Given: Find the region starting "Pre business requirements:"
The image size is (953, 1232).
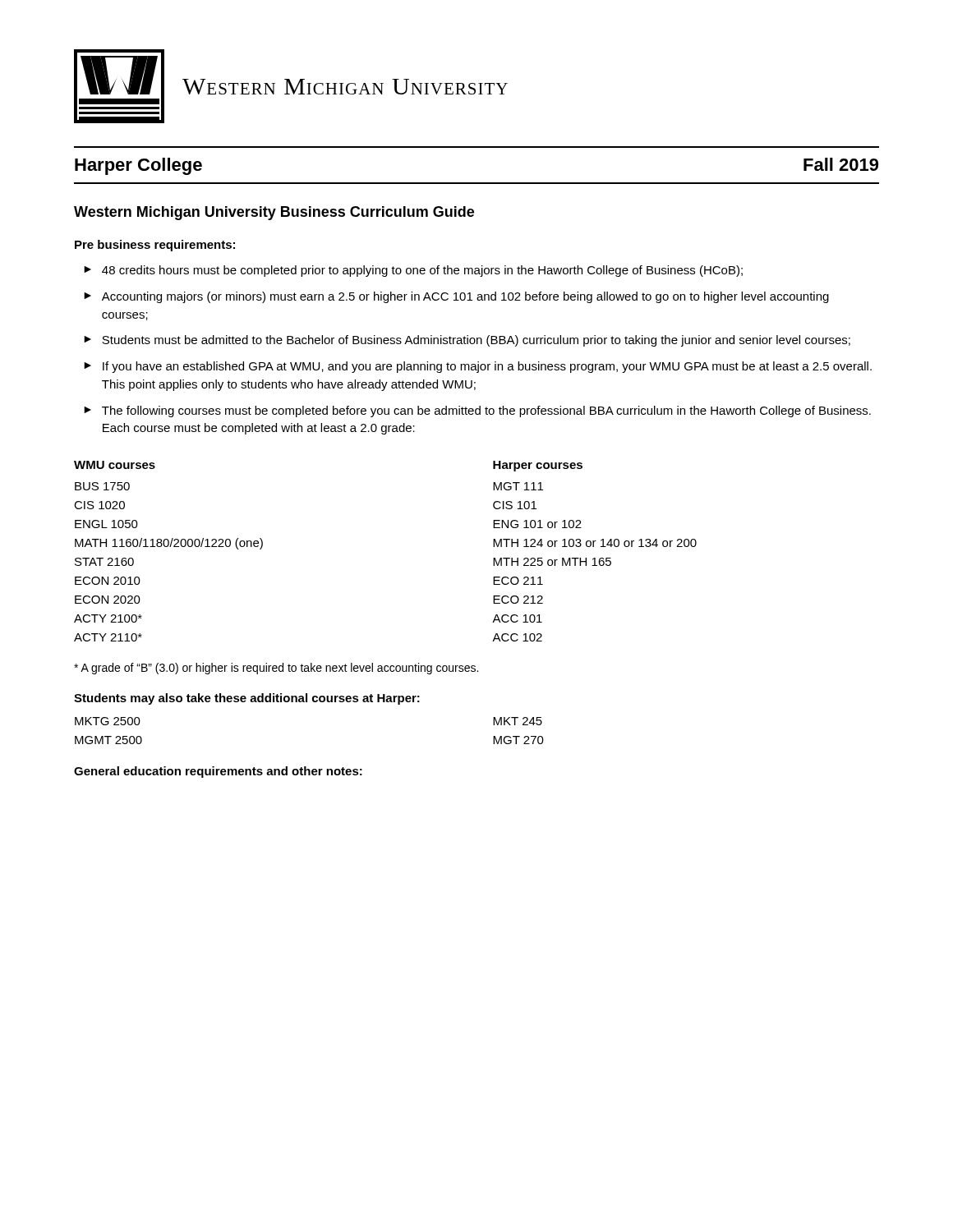Looking at the screenshot, I should (x=155, y=244).
